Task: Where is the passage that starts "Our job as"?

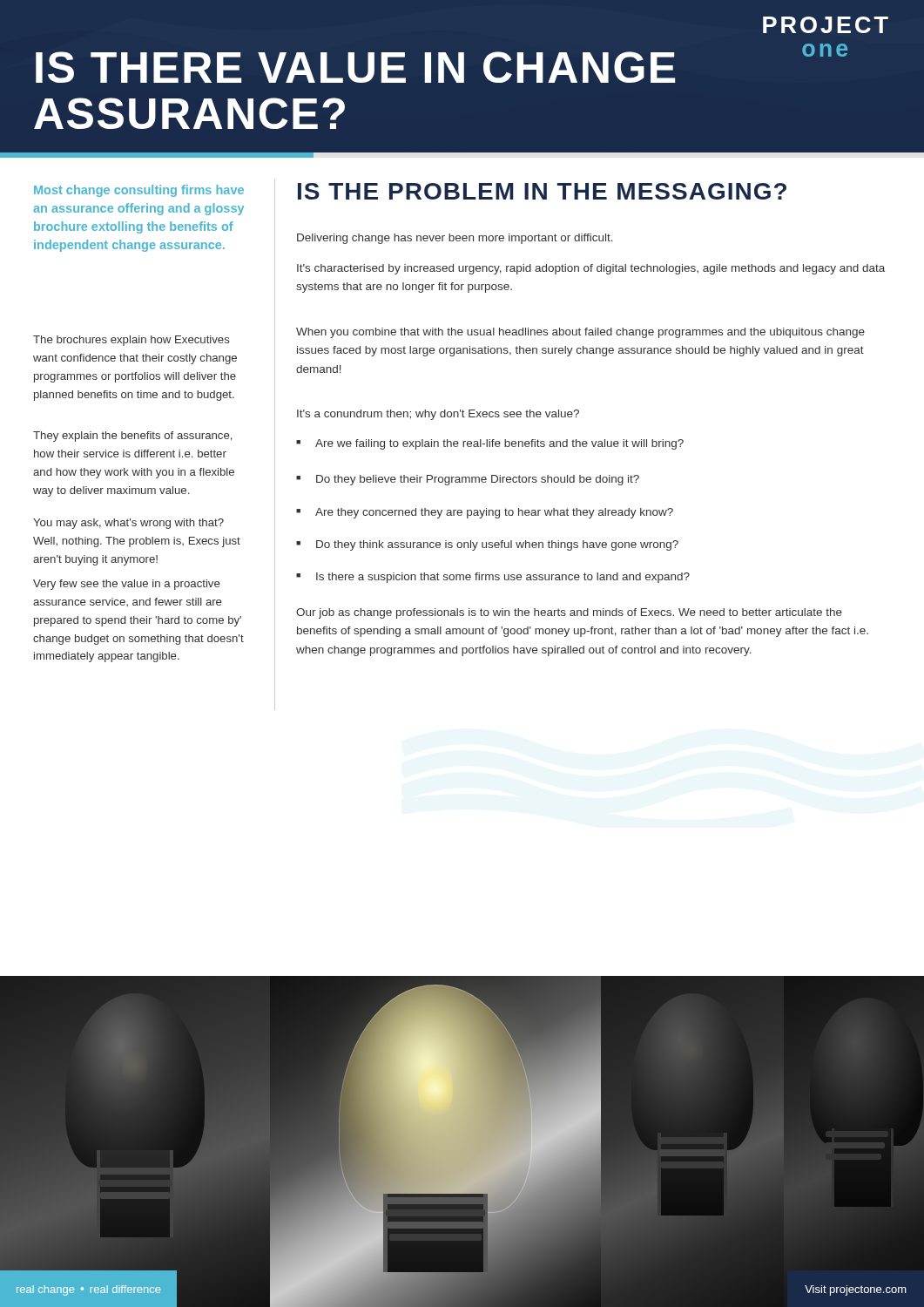Action: click(583, 631)
